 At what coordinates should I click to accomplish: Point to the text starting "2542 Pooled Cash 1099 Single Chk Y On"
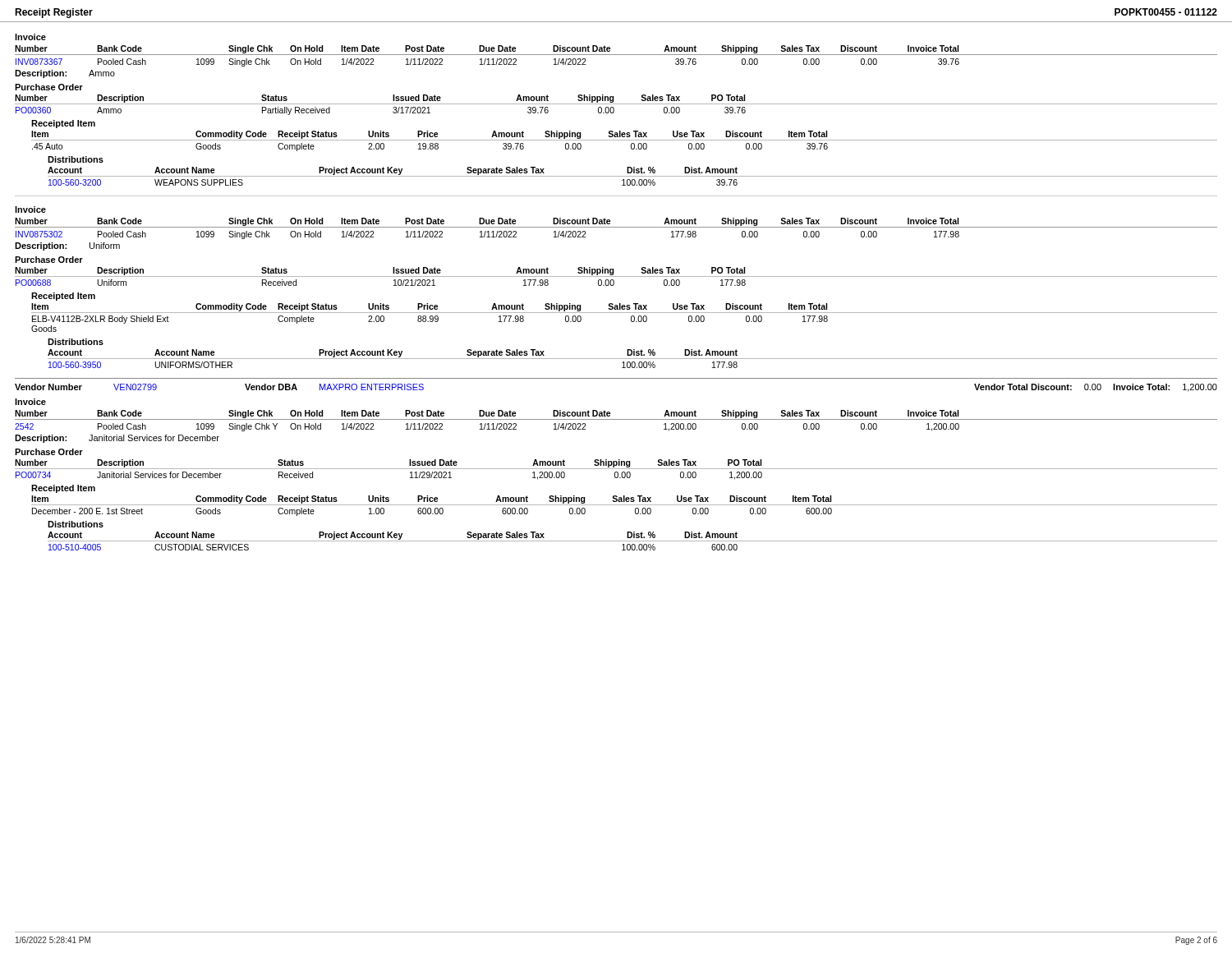487,426
